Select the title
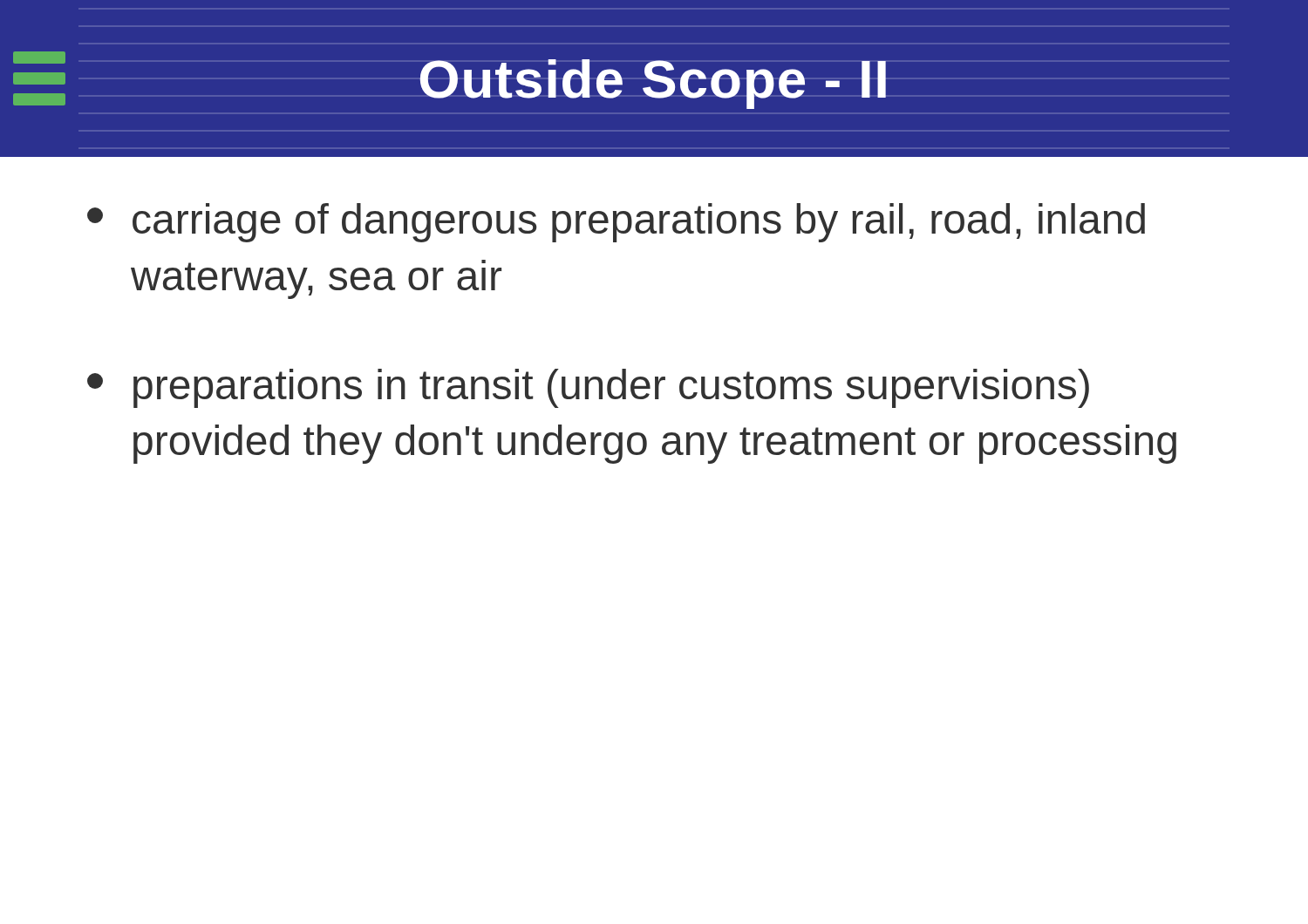Screen dimensions: 924x1308 click(x=654, y=78)
